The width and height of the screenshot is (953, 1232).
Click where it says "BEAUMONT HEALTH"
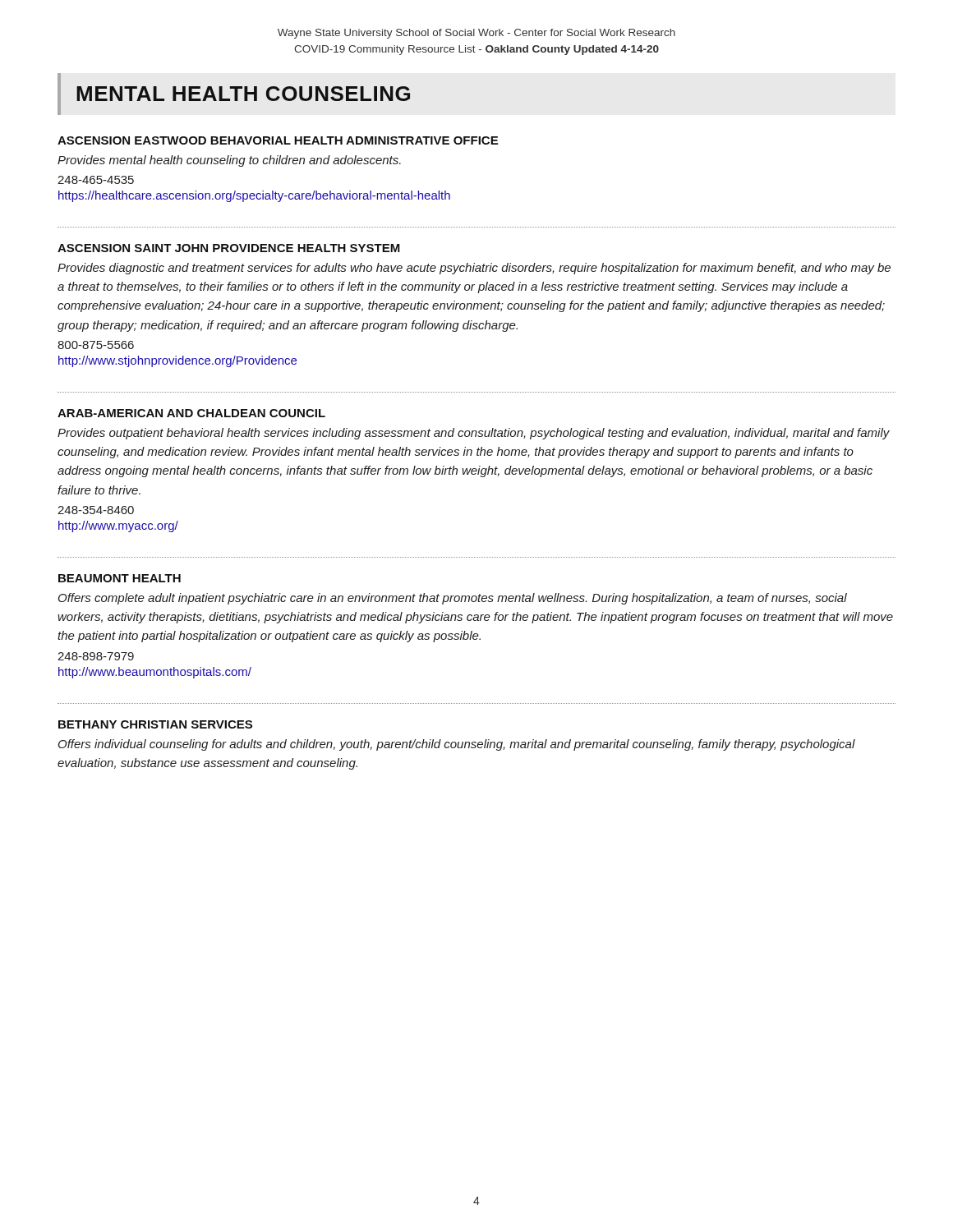(119, 578)
